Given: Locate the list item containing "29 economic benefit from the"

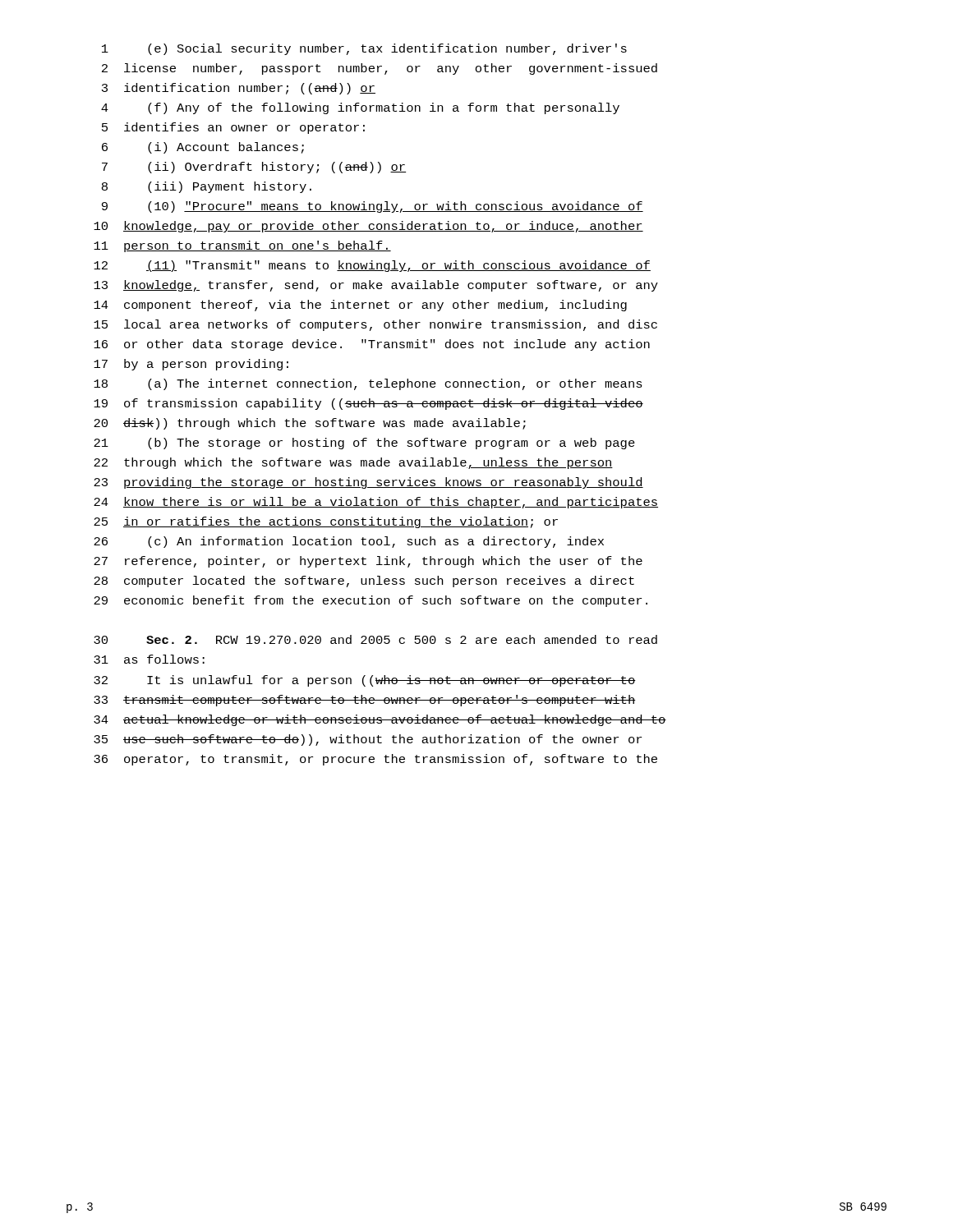Looking at the screenshot, I should click(x=476, y=602).
